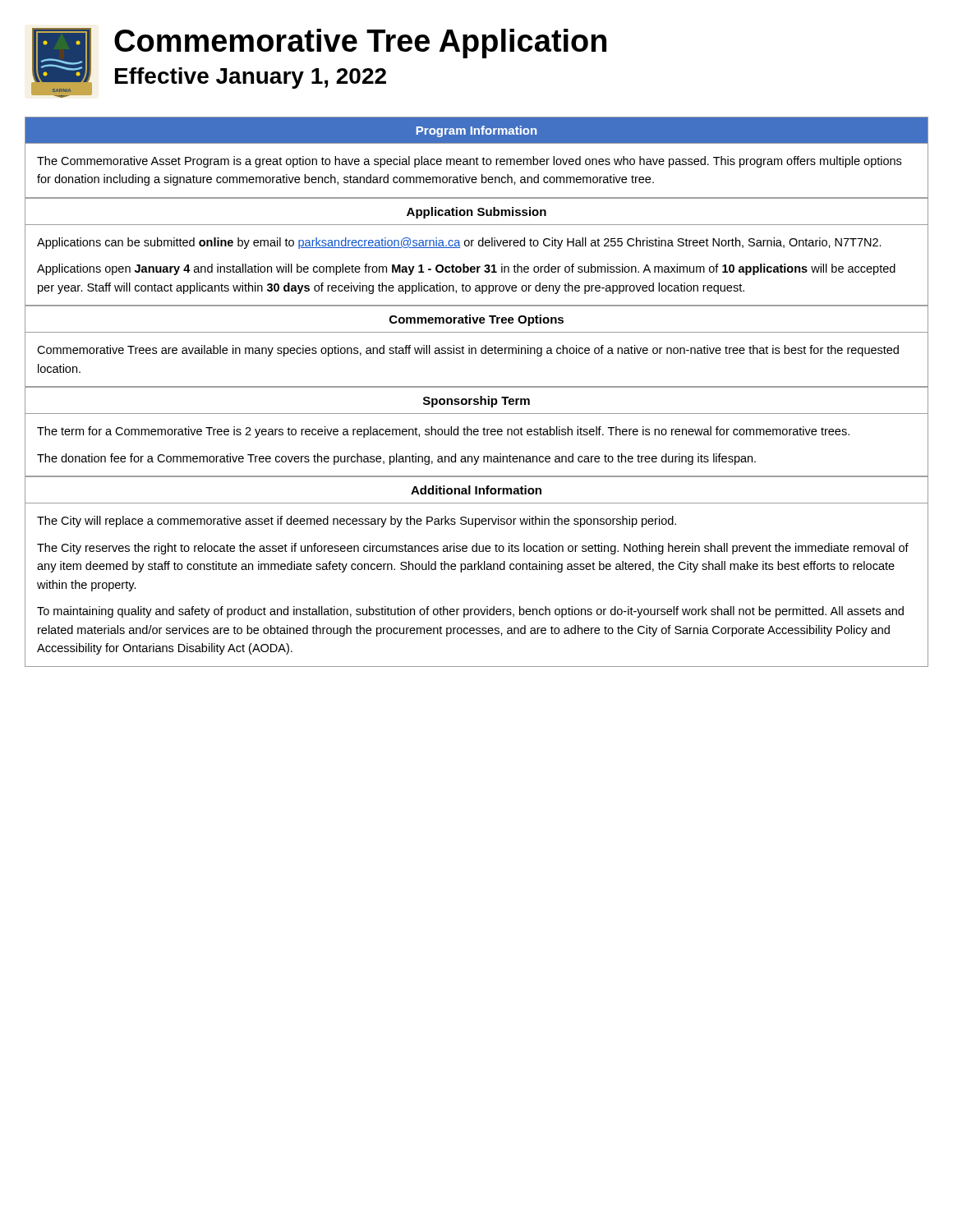Image resolution: width=953 pixels, height=1232 pixels.
Task: Click where it says "Additional Information"
Action: 476,490
